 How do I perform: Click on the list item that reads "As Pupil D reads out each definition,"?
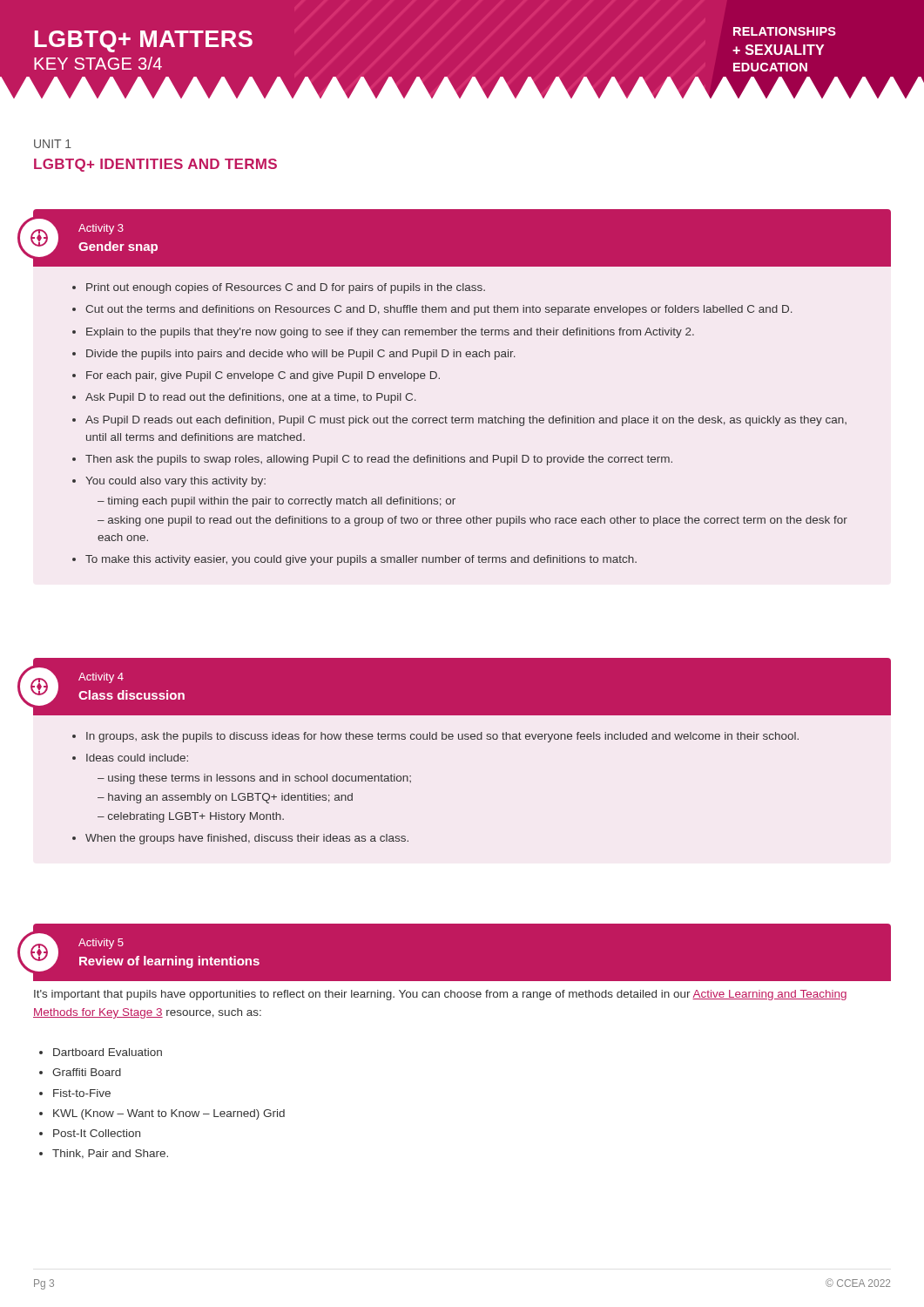pyautogui.click(x=466, y=428)
